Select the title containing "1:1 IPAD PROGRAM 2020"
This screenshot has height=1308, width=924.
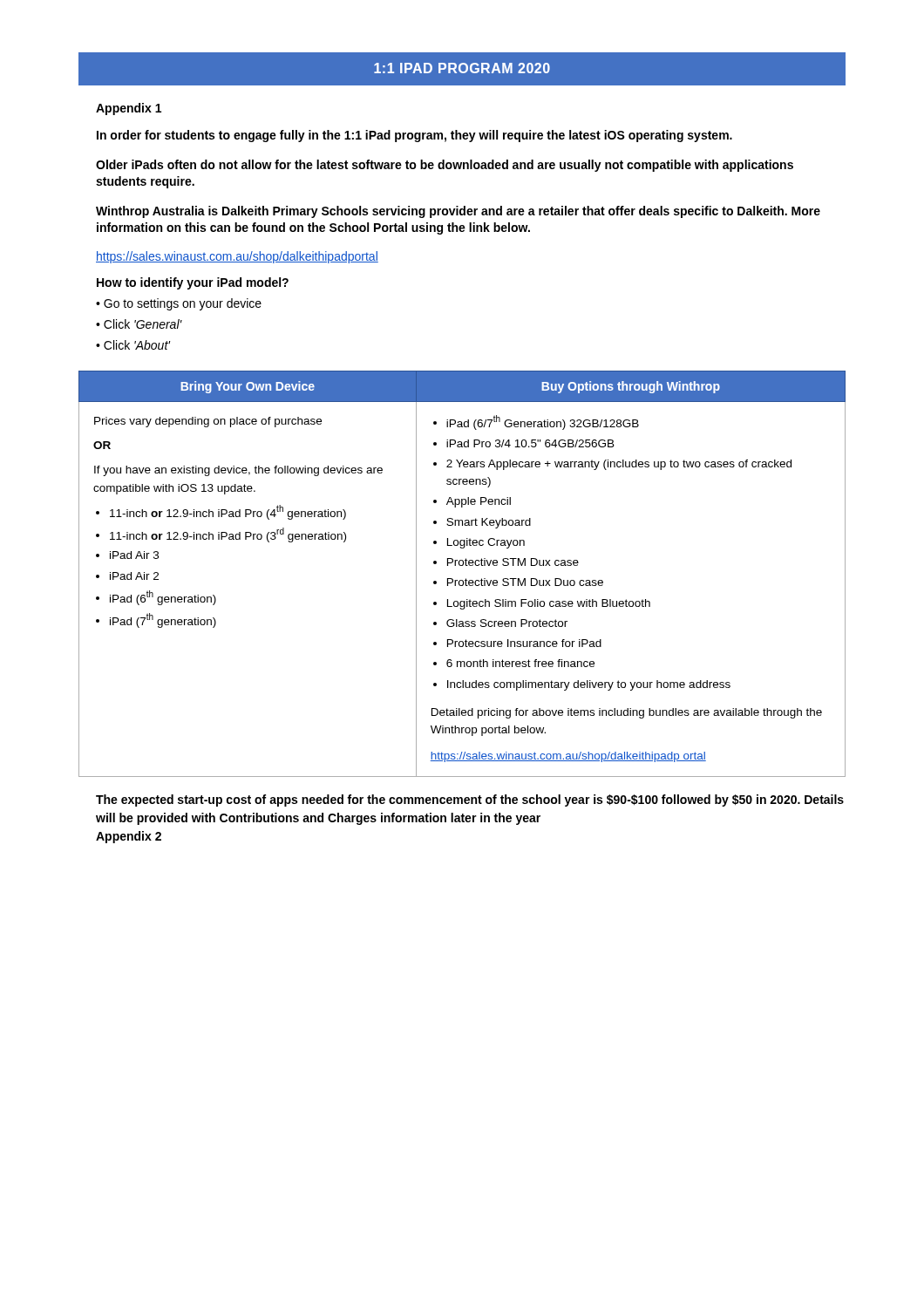(x=462, y=69)
